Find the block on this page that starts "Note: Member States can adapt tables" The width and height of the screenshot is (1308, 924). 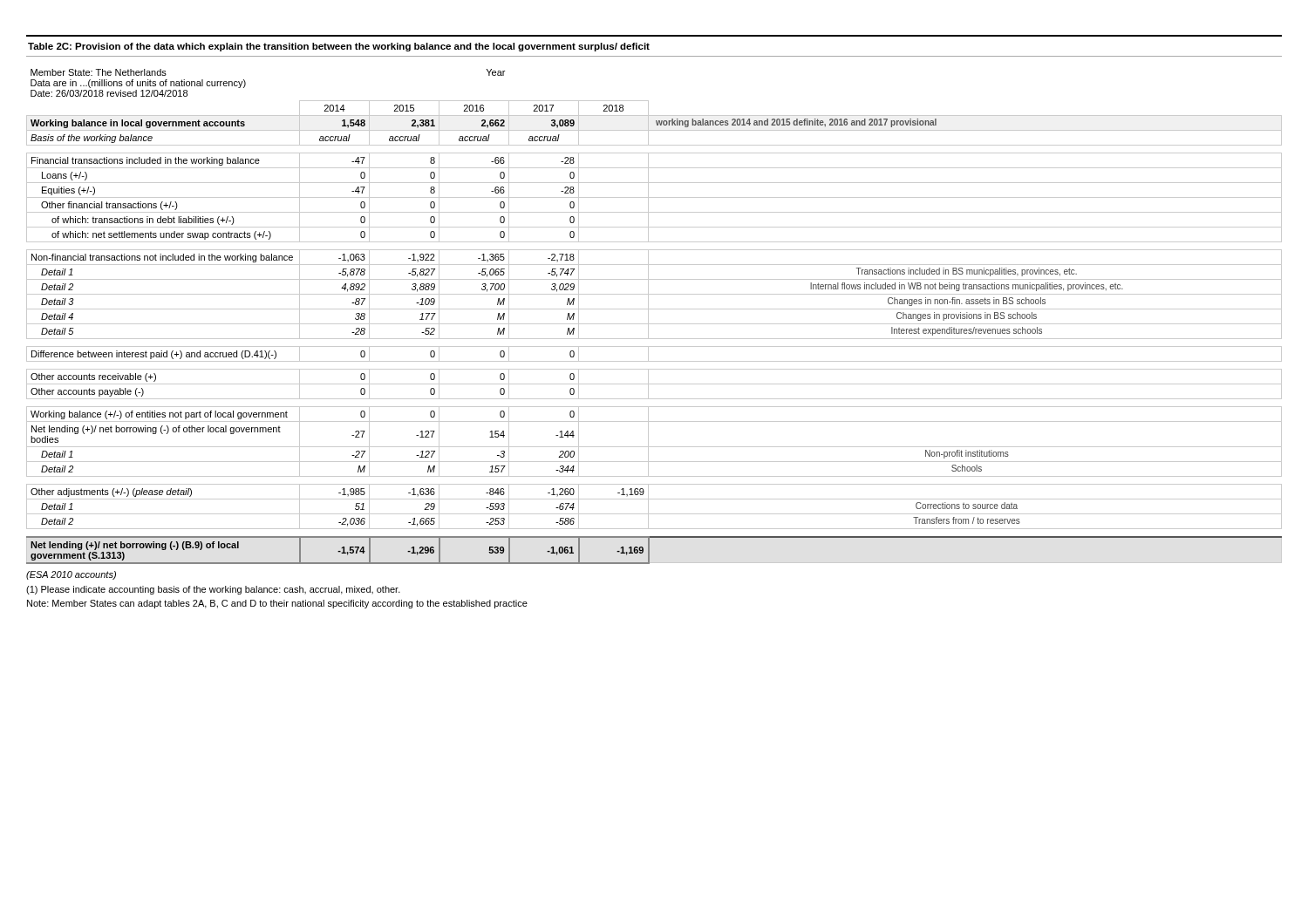[277, 603]
